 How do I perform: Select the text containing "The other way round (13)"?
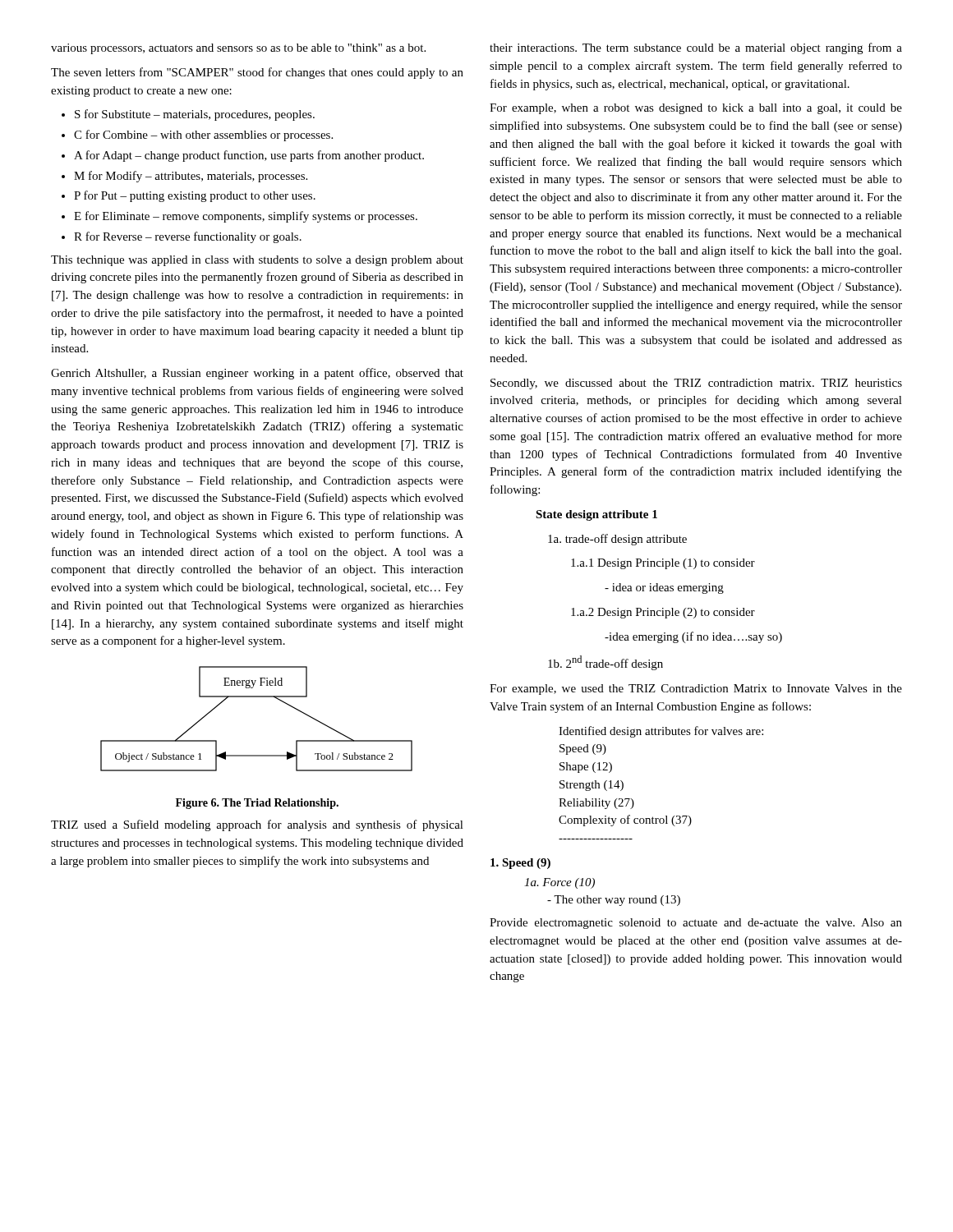[x=614, y=901]
